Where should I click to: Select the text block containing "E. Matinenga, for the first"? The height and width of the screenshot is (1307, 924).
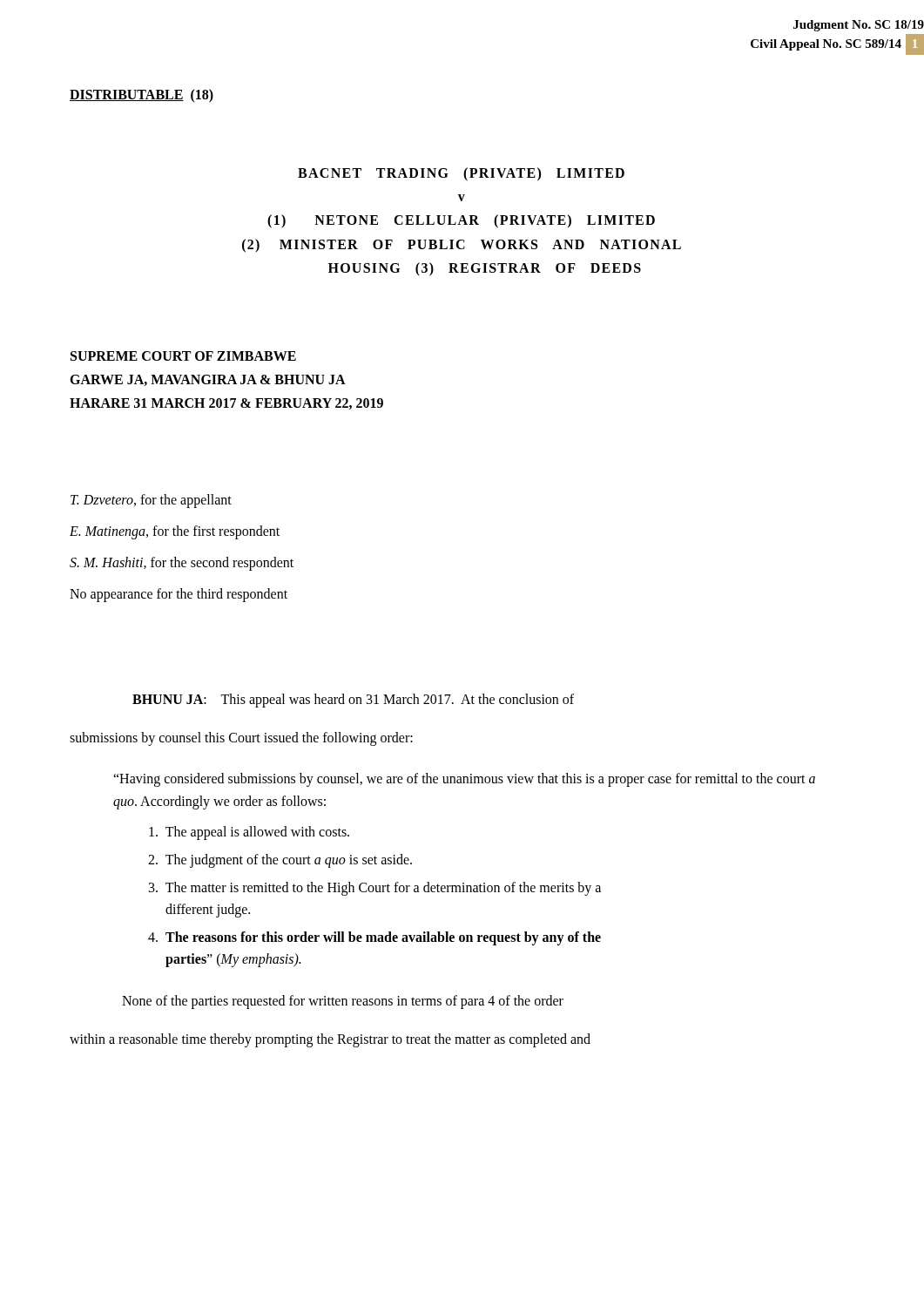[x=175, y=531]
